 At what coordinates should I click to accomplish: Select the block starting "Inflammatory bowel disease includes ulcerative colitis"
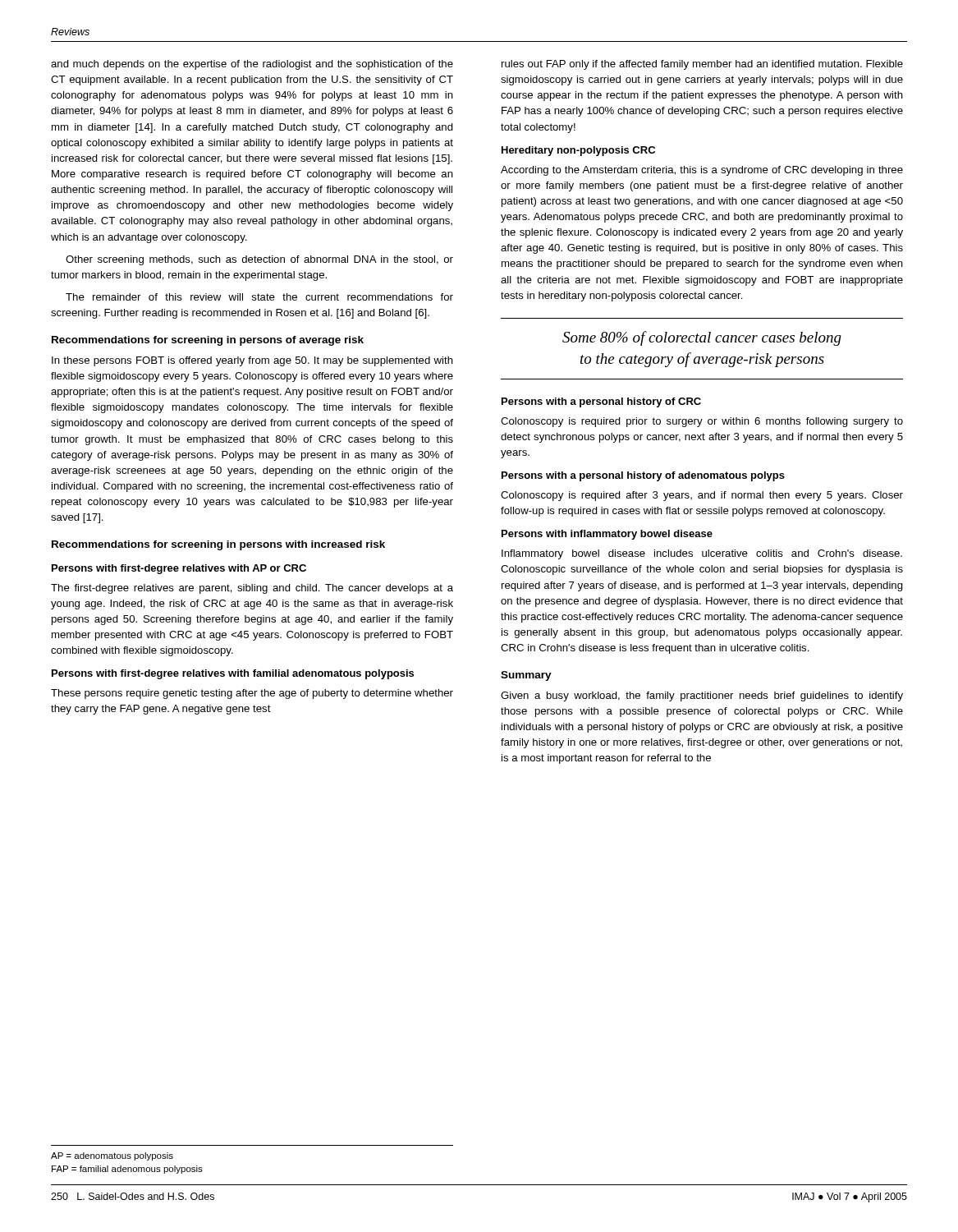pos(702,601)
